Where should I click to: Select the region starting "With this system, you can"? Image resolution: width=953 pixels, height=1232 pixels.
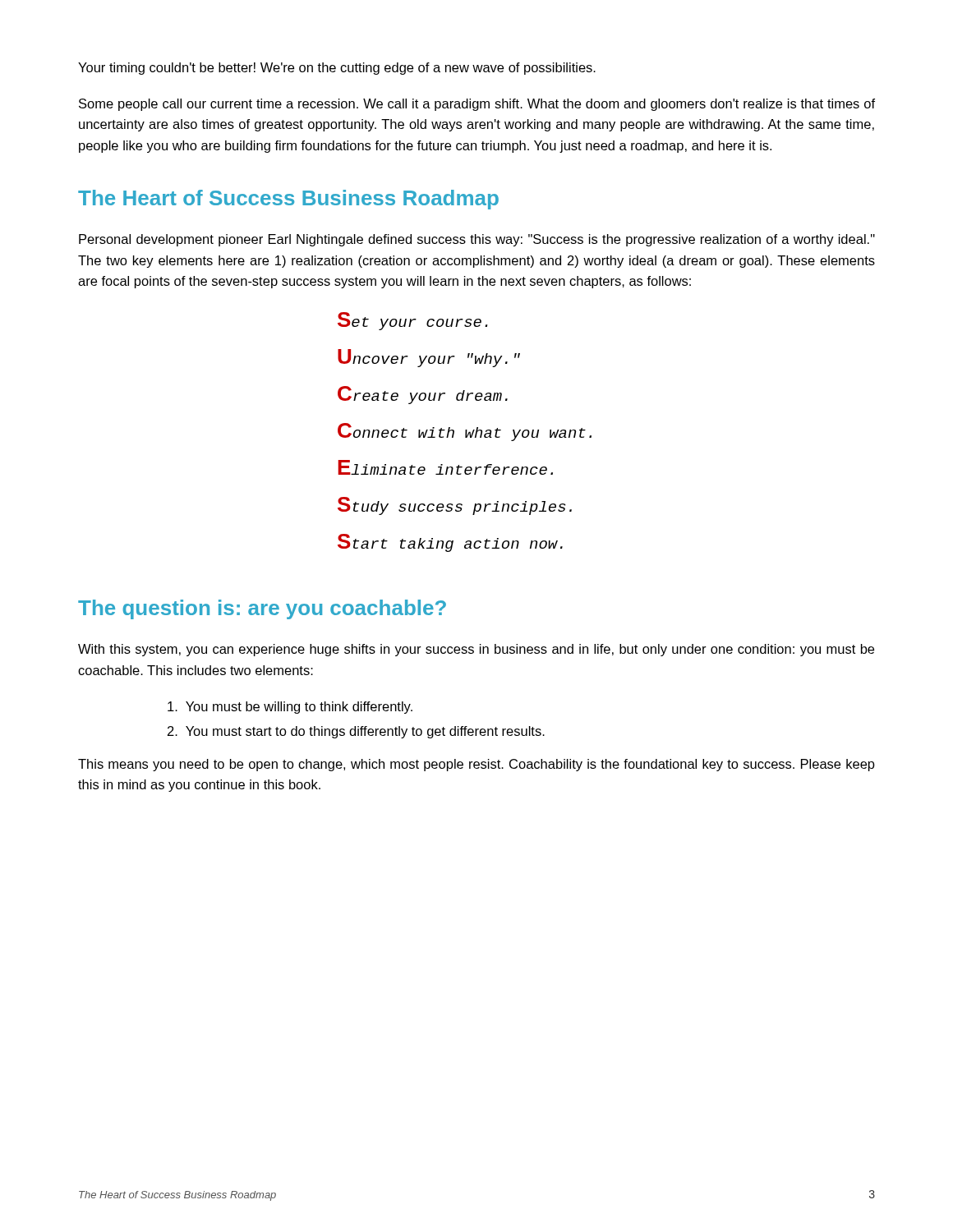pyautogui.click(x=476, y=659)
